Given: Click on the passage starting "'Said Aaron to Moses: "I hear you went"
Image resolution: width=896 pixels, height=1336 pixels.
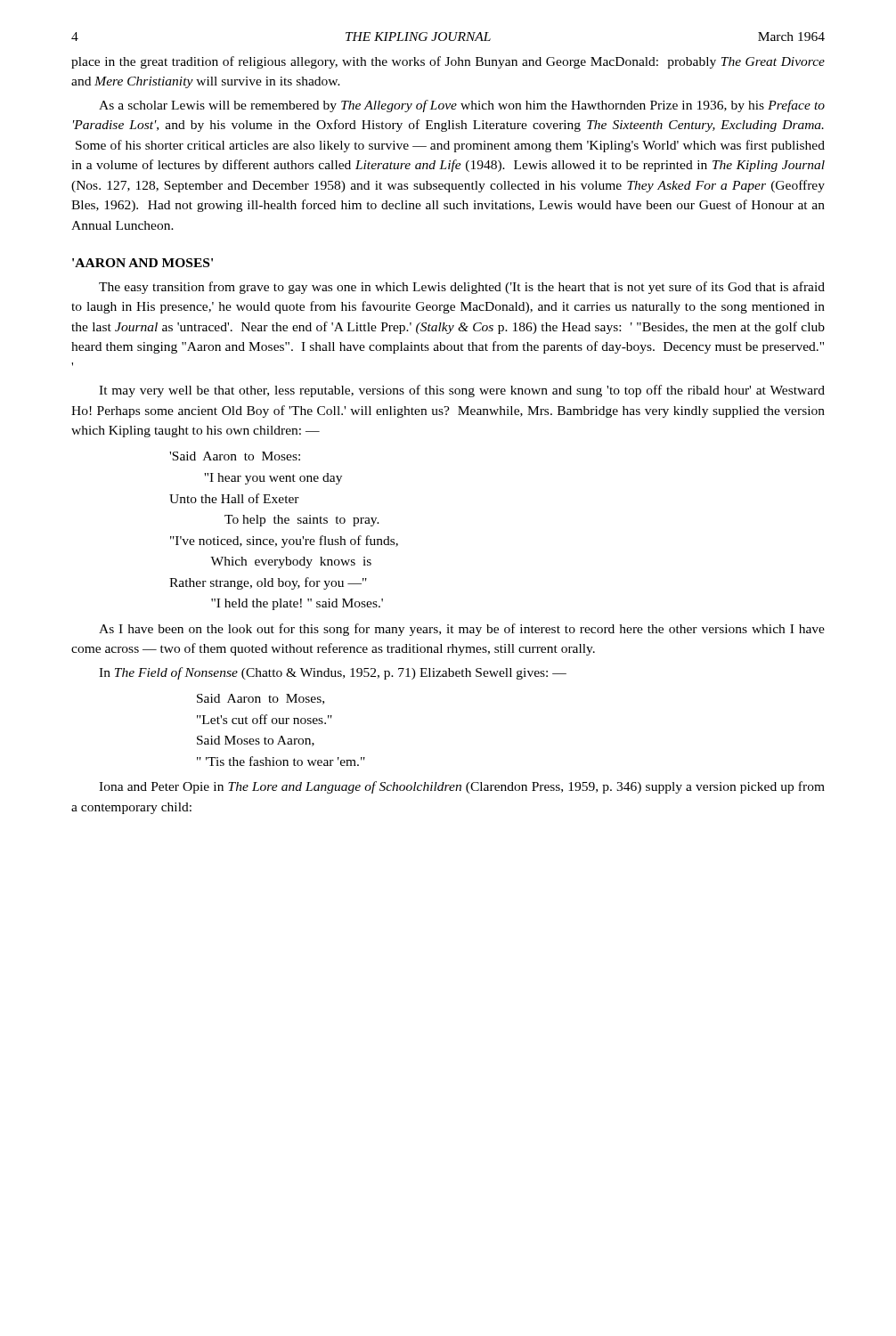Looking at the screenshot, I should click(235, 456).
